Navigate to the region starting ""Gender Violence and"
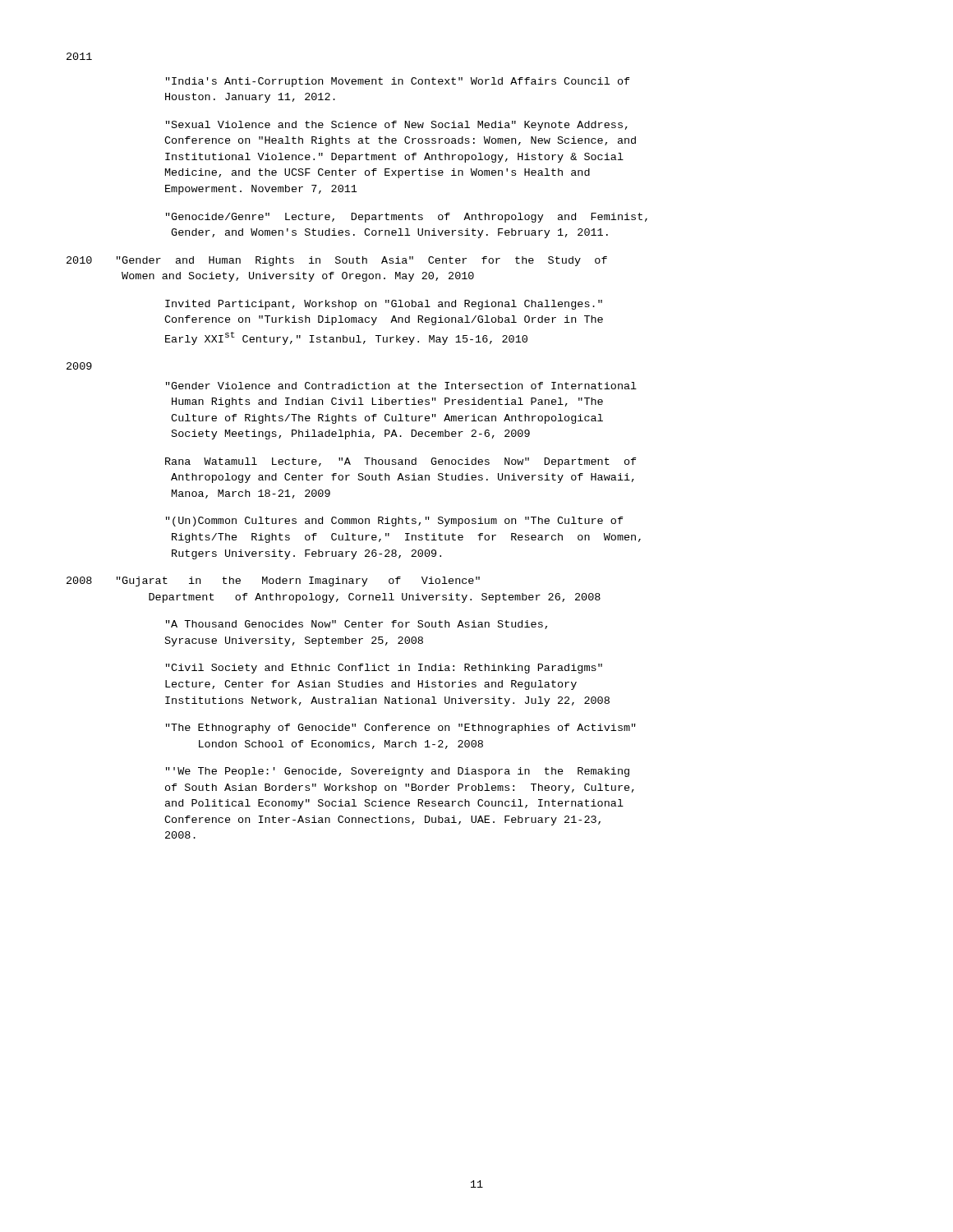The height and width of the screenshot is (1232, 953). pos(401,410)
